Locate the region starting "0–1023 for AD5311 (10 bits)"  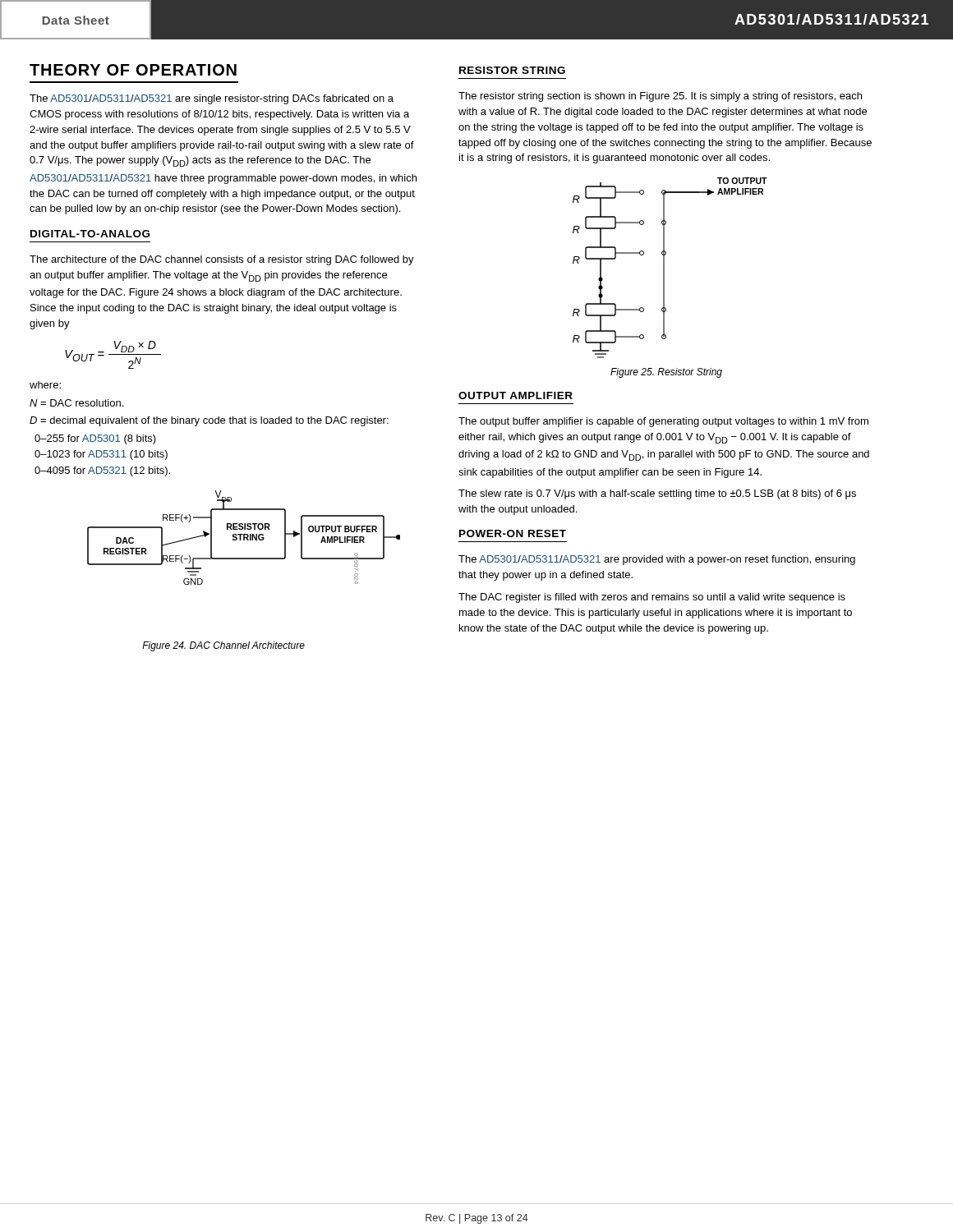pos(101,454)
